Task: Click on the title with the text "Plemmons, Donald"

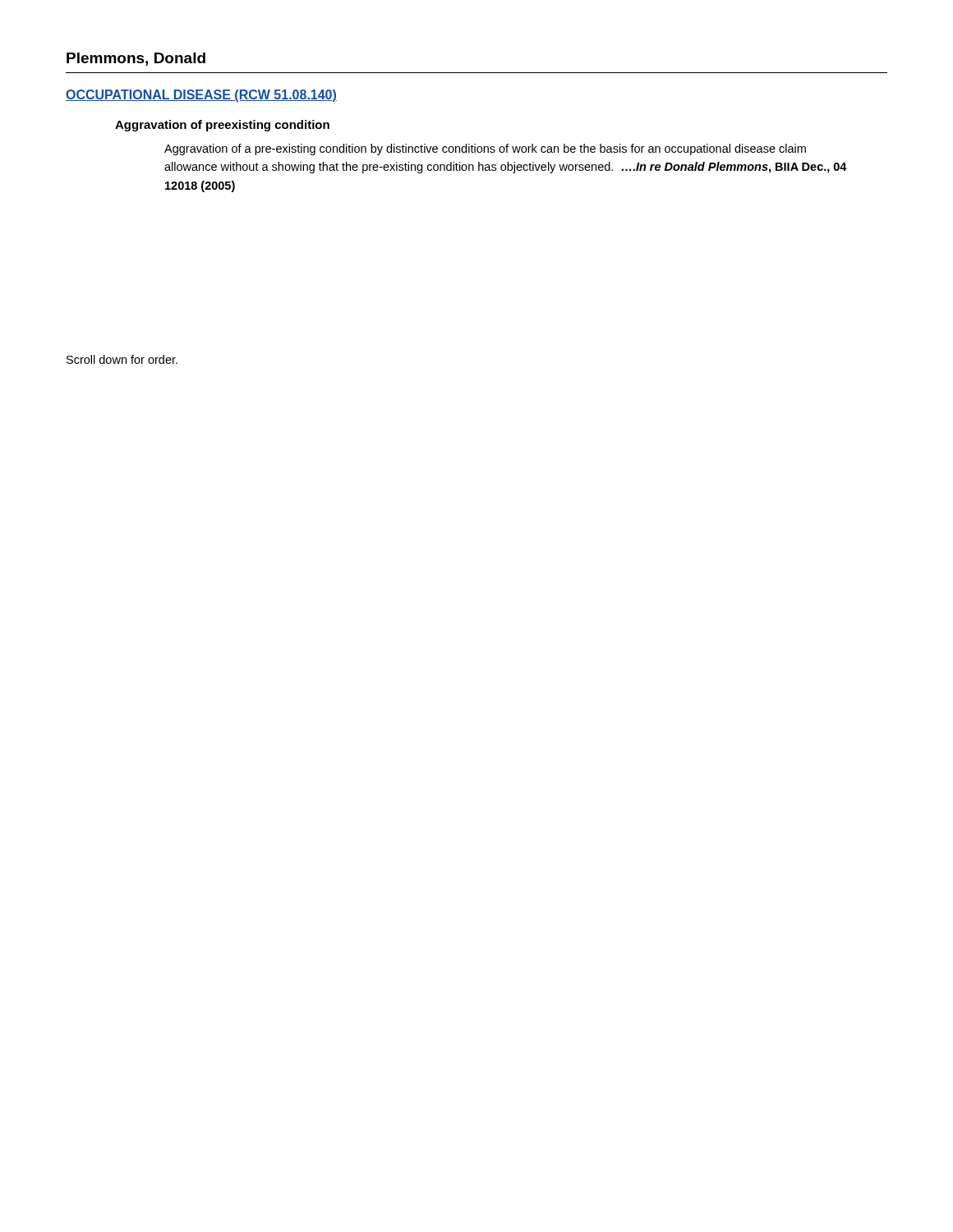Action: coord(136,58)
